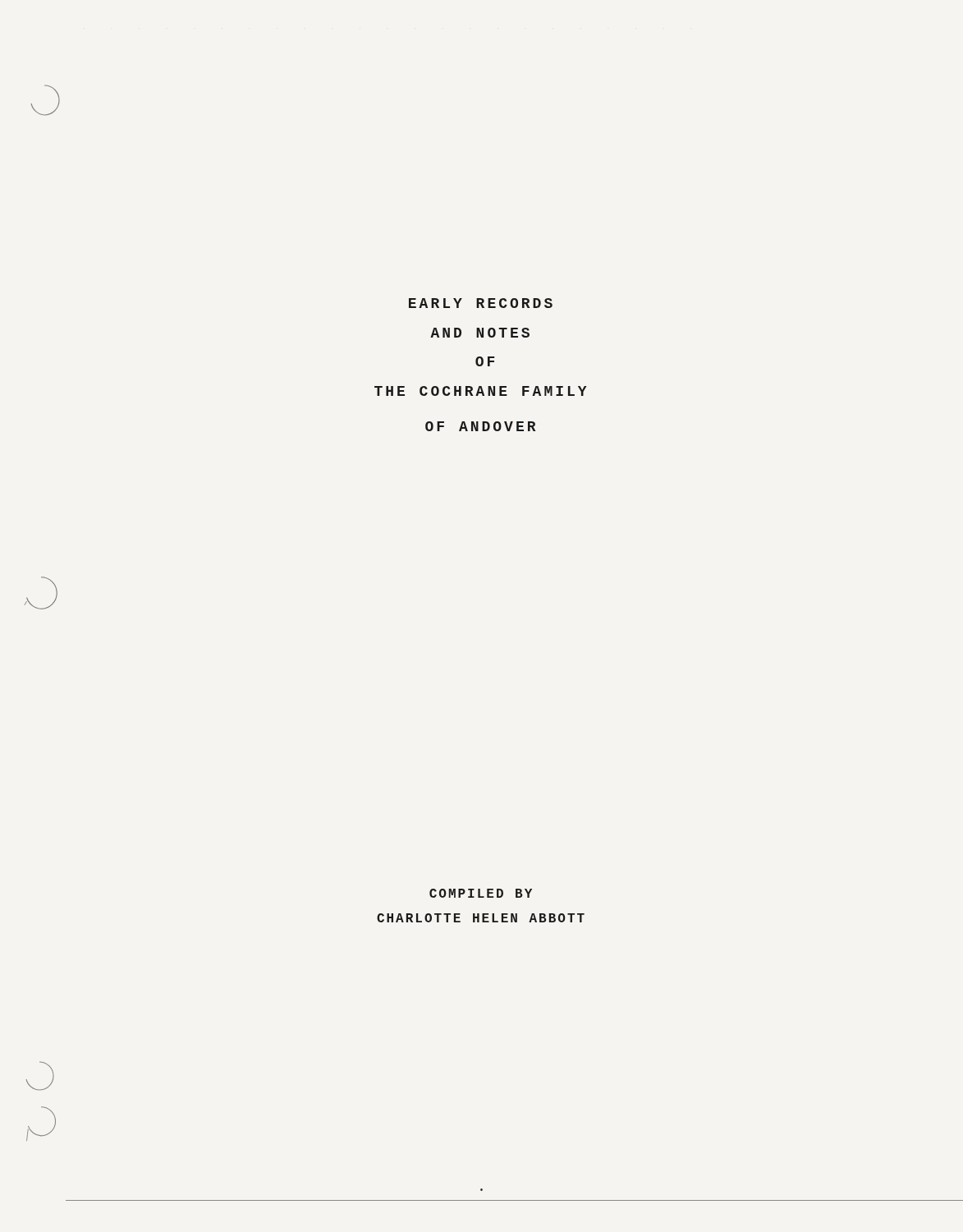963x1232 pixels.
Task: Navigate to the element starting "COMPILED BY CHARLOTTE HELEN"
Action: [482, 907]
